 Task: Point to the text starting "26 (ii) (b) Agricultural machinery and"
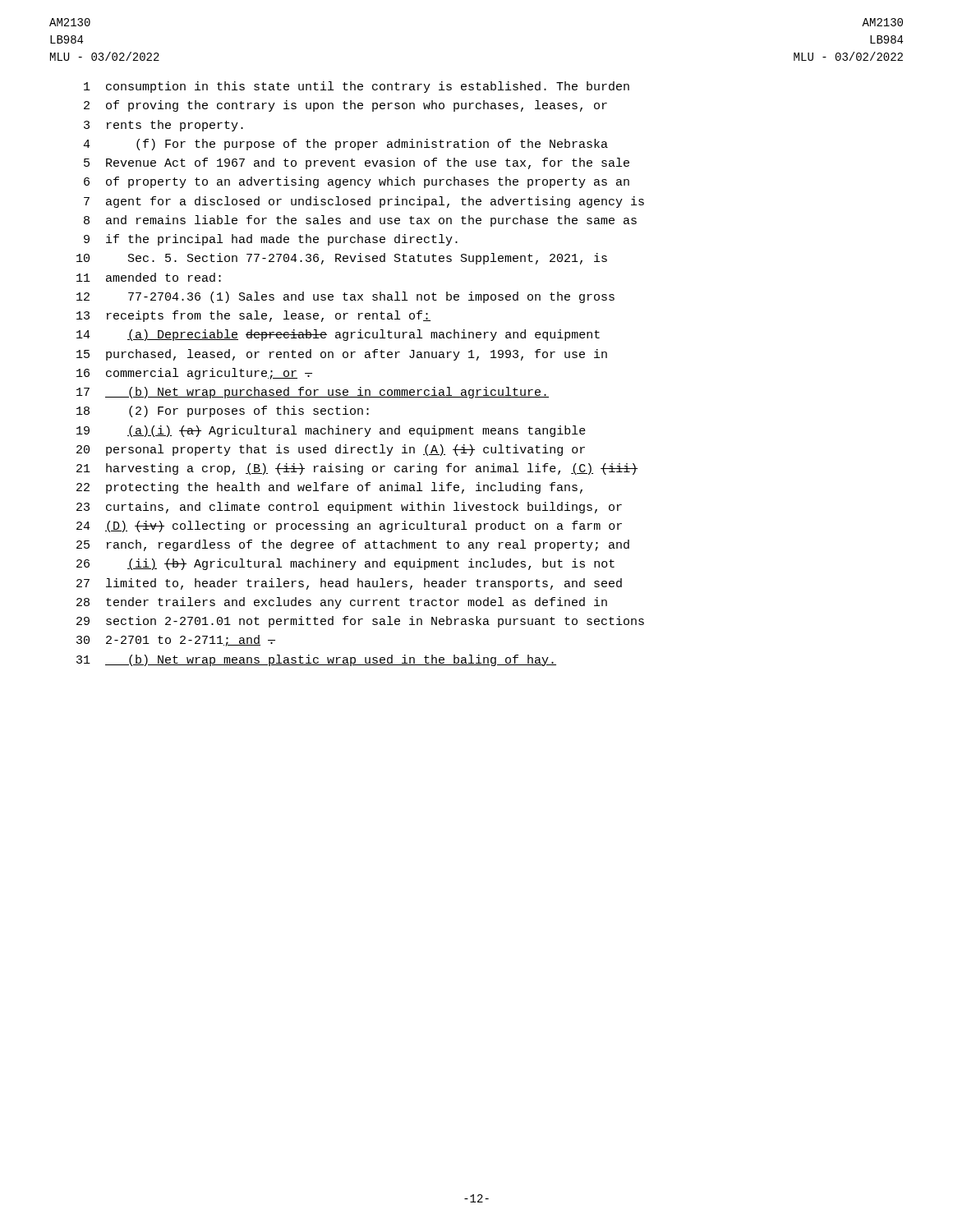(476, 565)
